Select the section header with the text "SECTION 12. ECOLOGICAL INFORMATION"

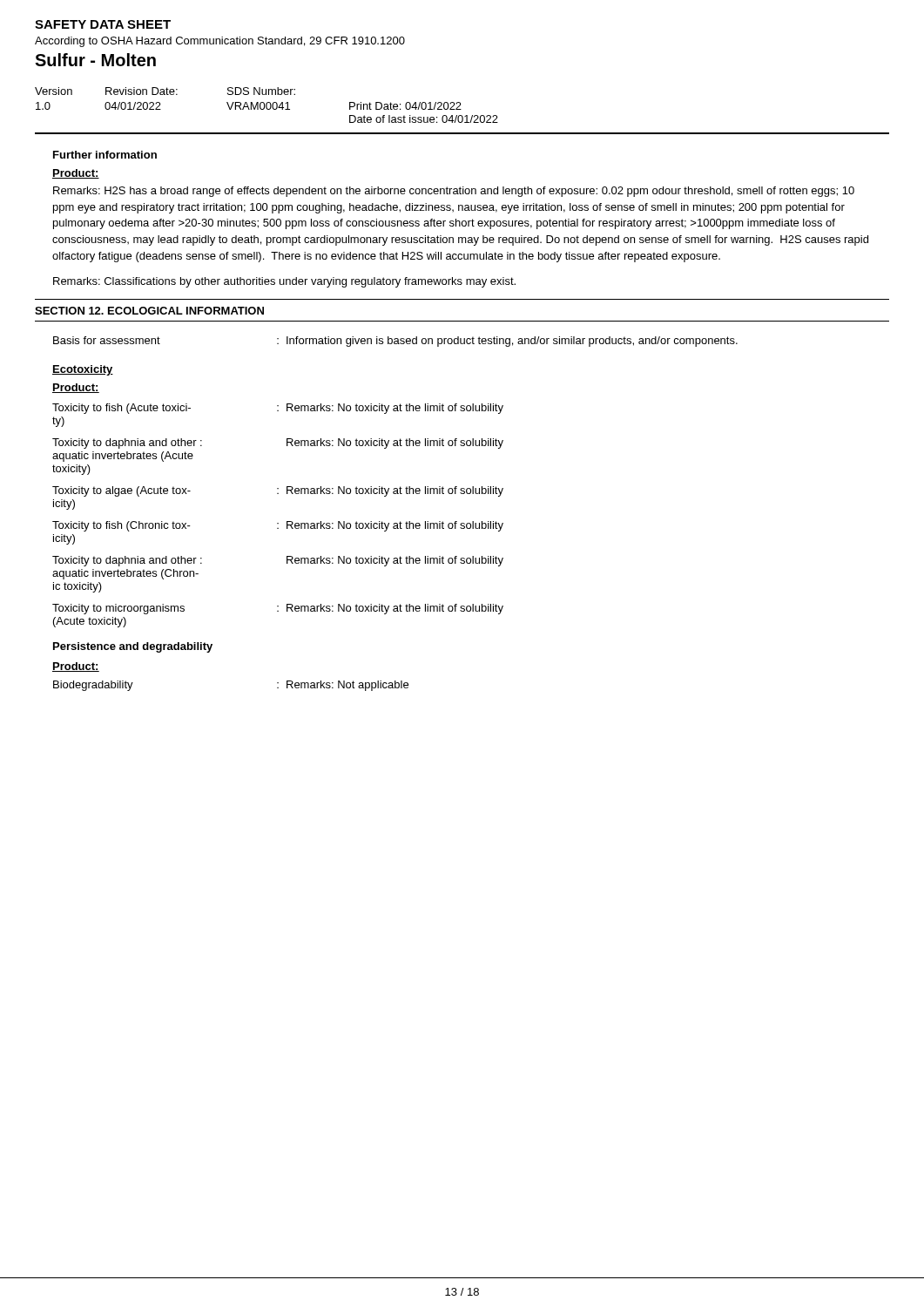150,310
